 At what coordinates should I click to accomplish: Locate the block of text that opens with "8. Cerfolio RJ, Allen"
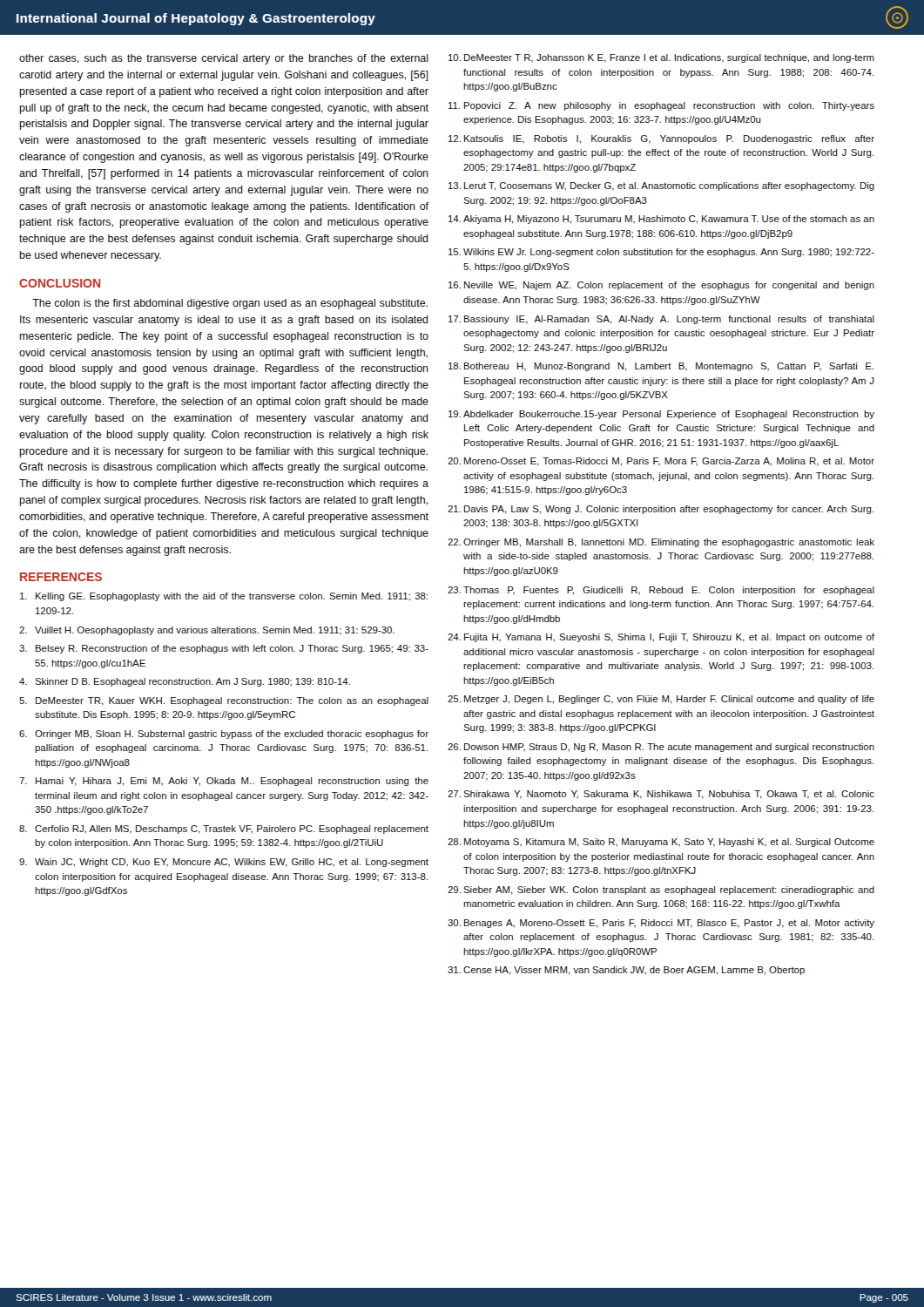click(224, 836)
